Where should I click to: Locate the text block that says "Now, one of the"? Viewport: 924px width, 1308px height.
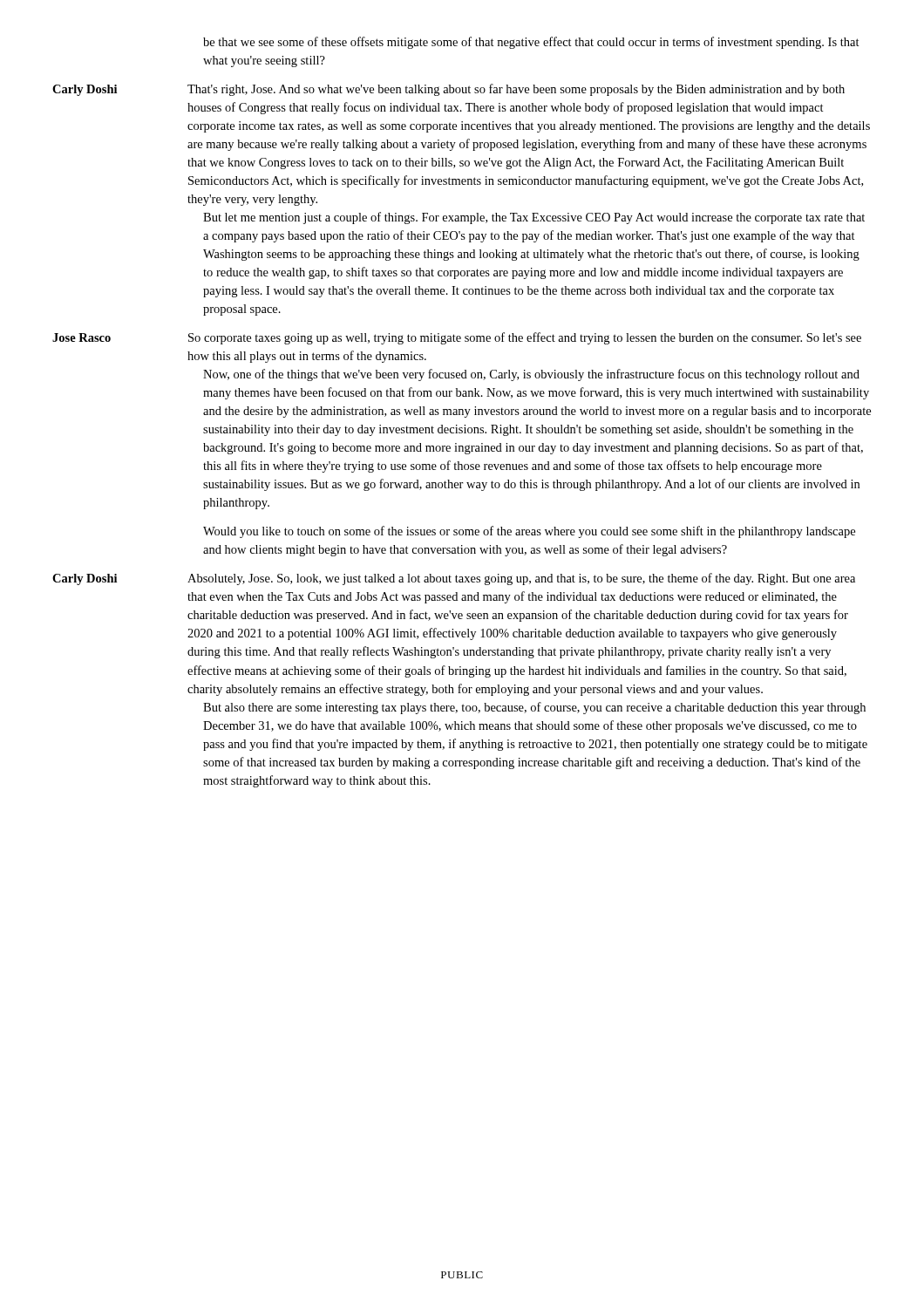537,438
